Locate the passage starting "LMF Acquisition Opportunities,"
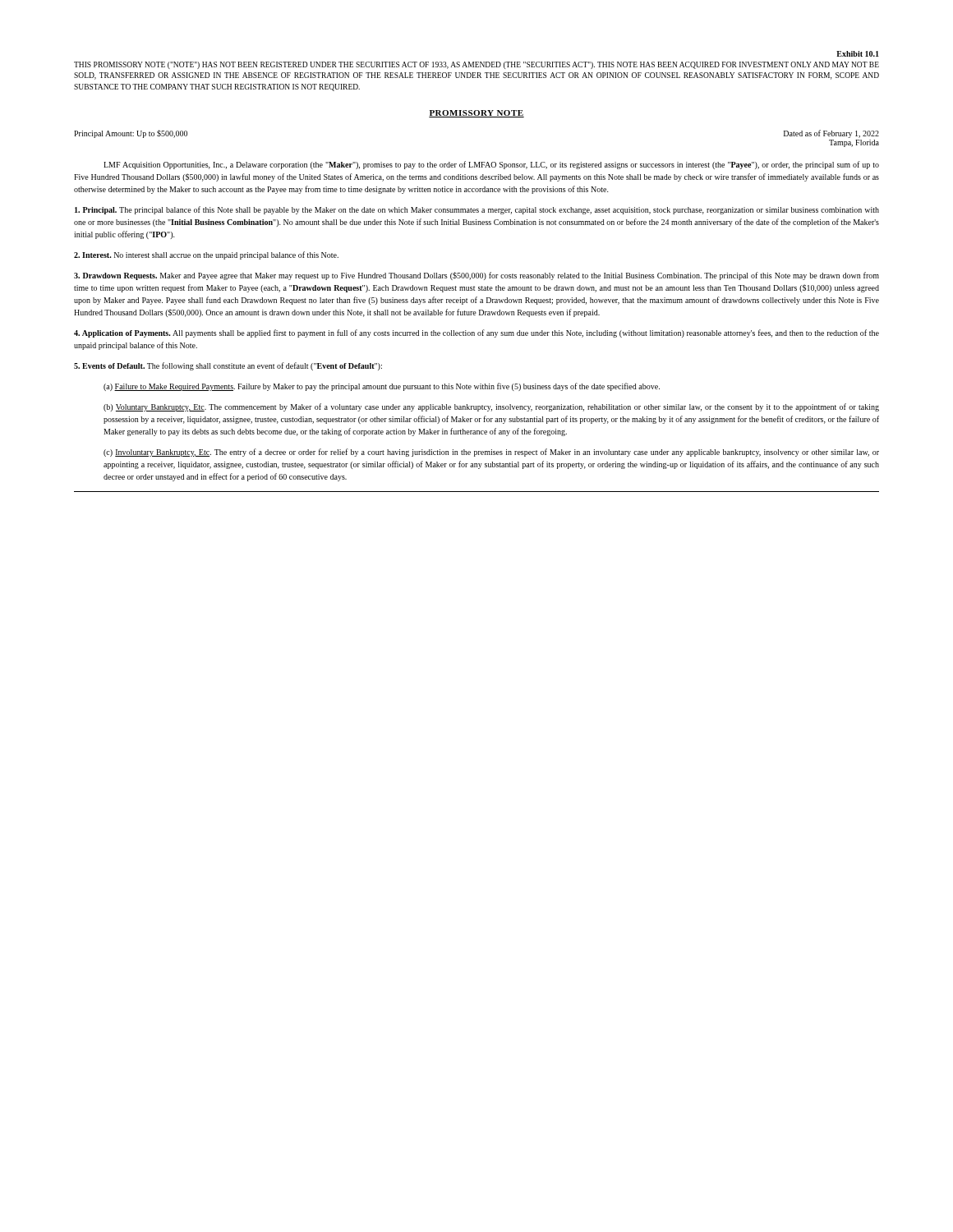Viewport: 953px width, 1232px height. [x=476, y=177]
